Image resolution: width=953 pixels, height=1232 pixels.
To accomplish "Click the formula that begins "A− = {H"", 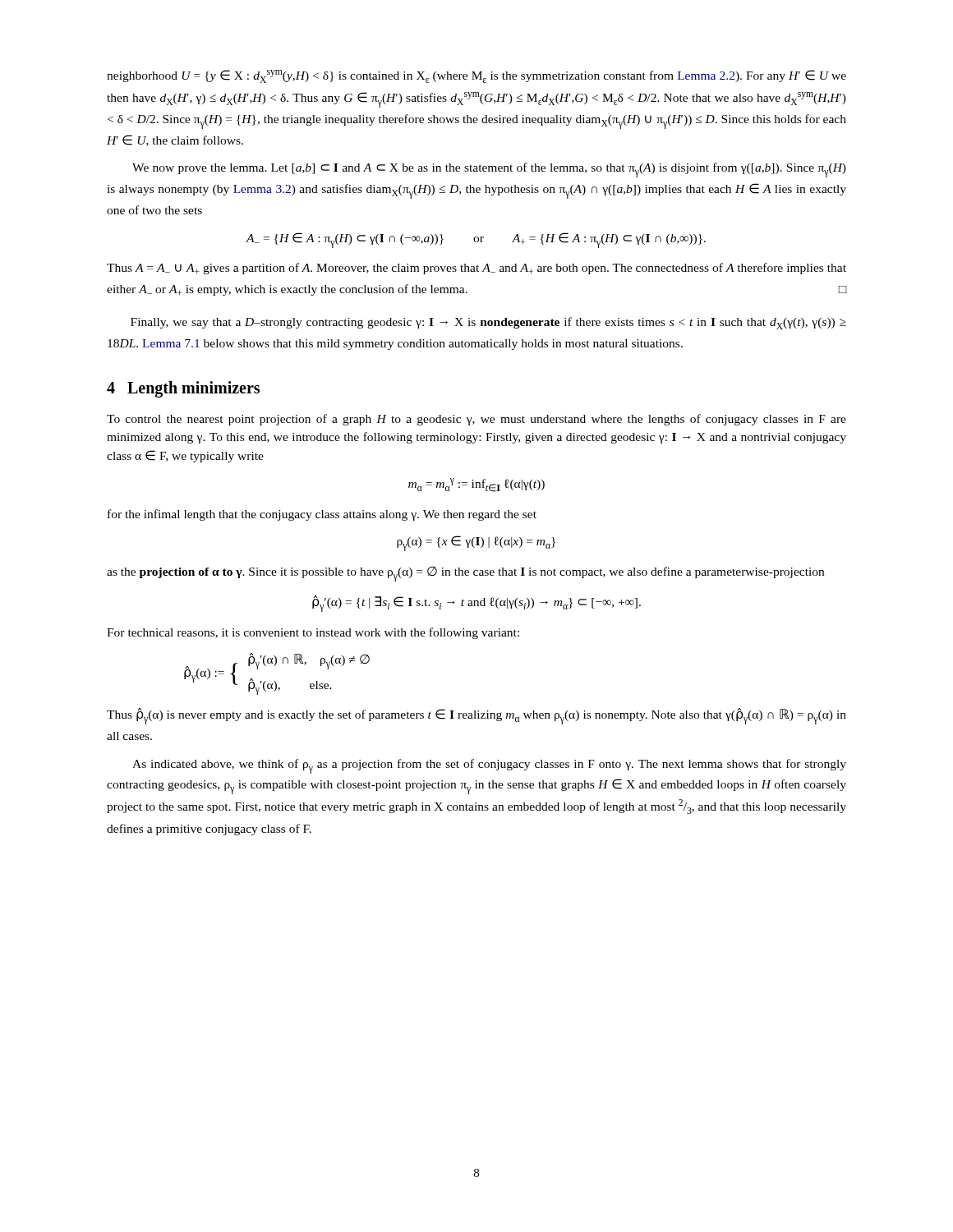I will (x=476, y=239).
